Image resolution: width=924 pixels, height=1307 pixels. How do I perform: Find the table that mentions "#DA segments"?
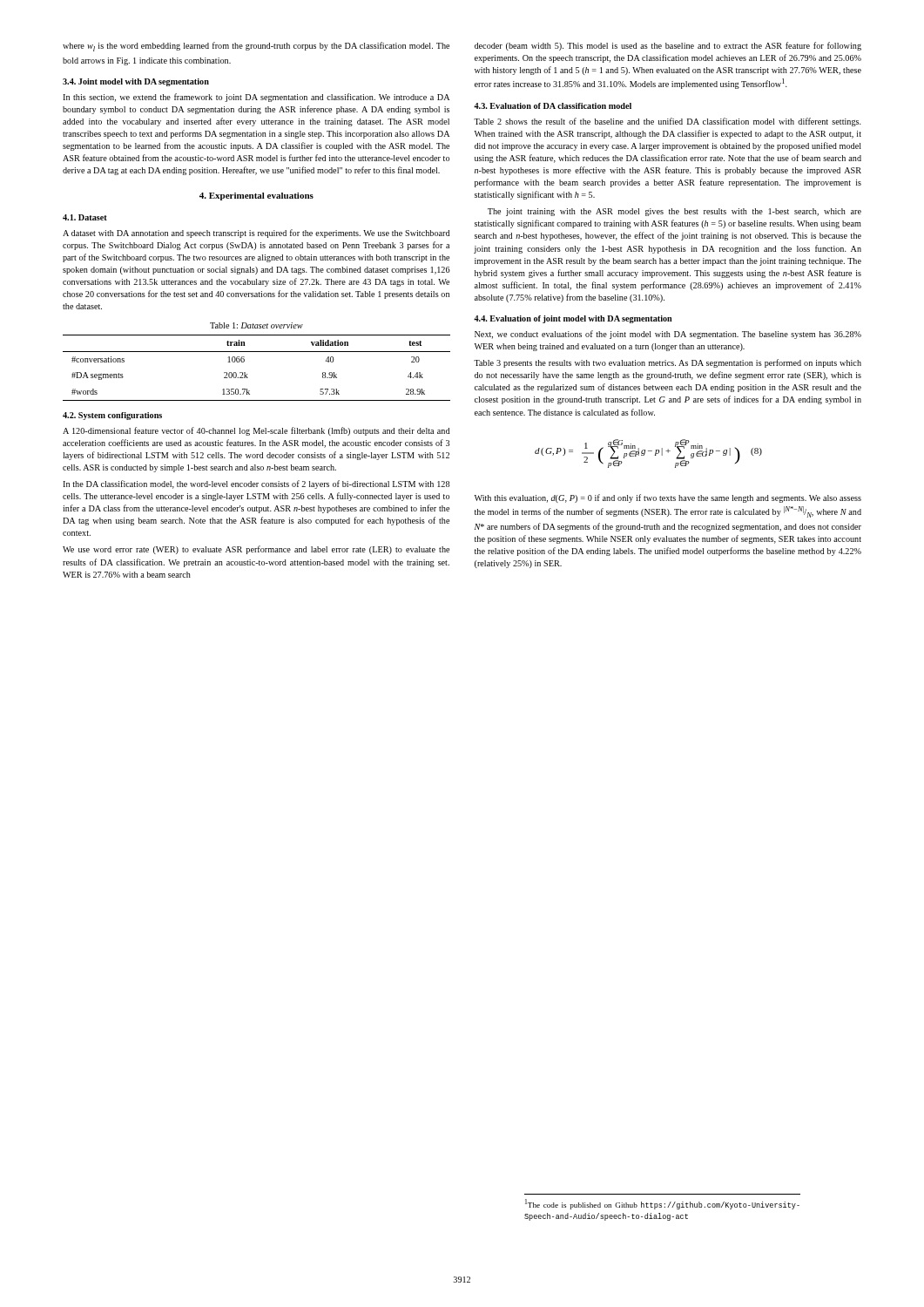[x=256, y=368]
